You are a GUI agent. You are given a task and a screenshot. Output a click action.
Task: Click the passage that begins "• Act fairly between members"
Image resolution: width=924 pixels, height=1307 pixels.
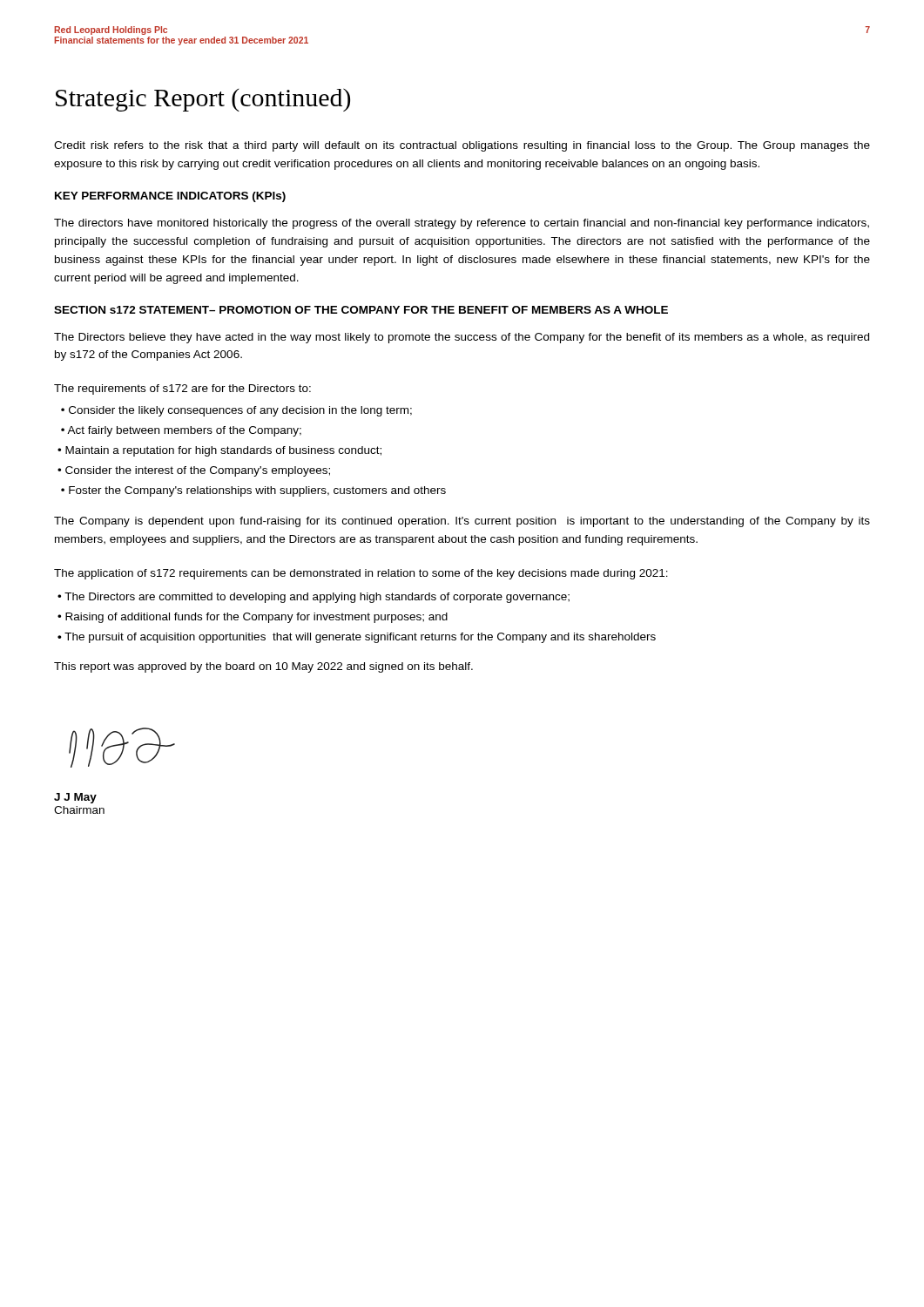(180, 430)
